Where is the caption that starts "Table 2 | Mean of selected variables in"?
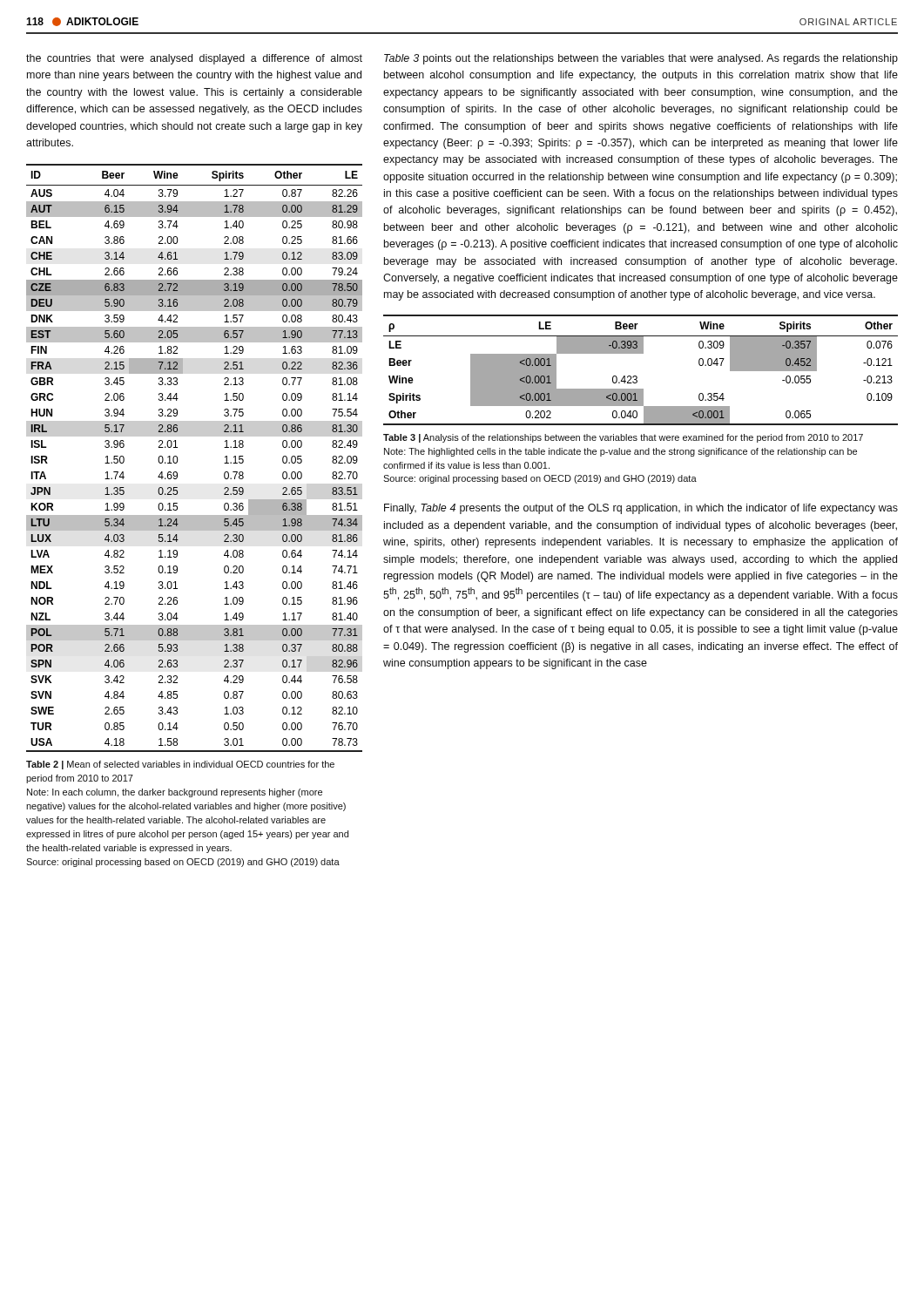This screenshot has height=1307, width=924. click(x=188, y=813)
